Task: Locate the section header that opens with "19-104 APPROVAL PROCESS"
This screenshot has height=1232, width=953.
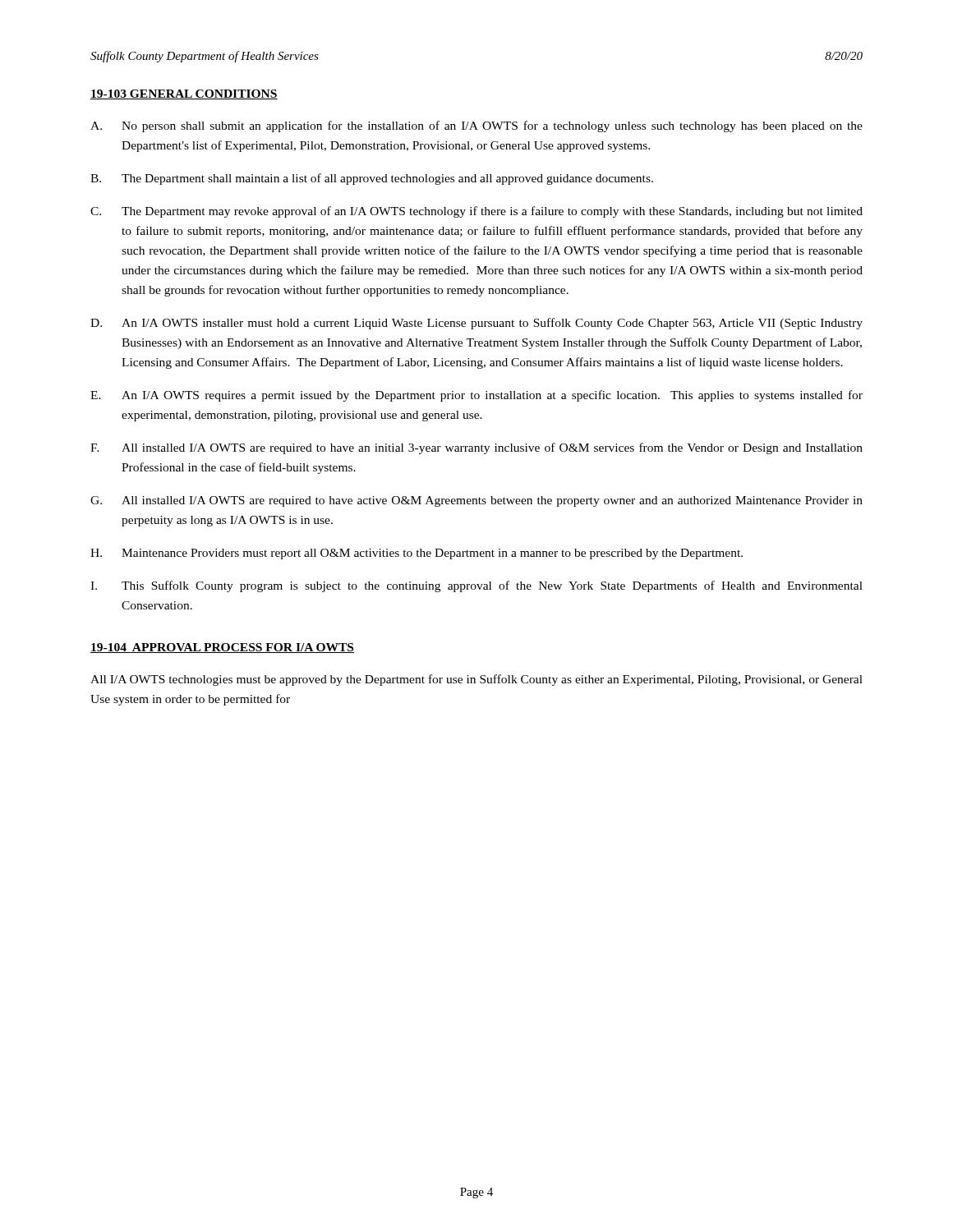Action: [222, 647]
